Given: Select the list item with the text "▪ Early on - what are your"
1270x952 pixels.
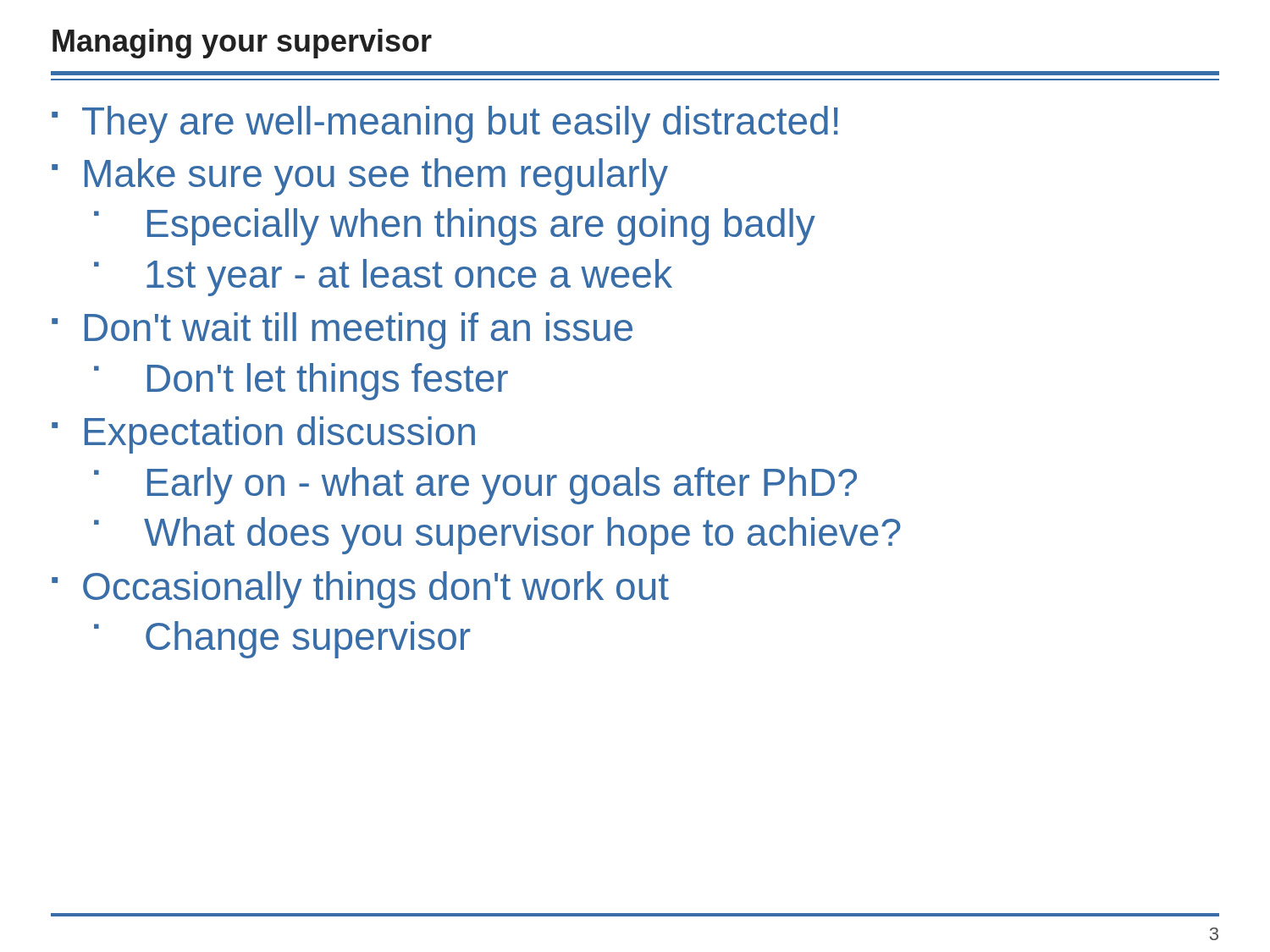Looking at the screenshot, I should 476,483.
